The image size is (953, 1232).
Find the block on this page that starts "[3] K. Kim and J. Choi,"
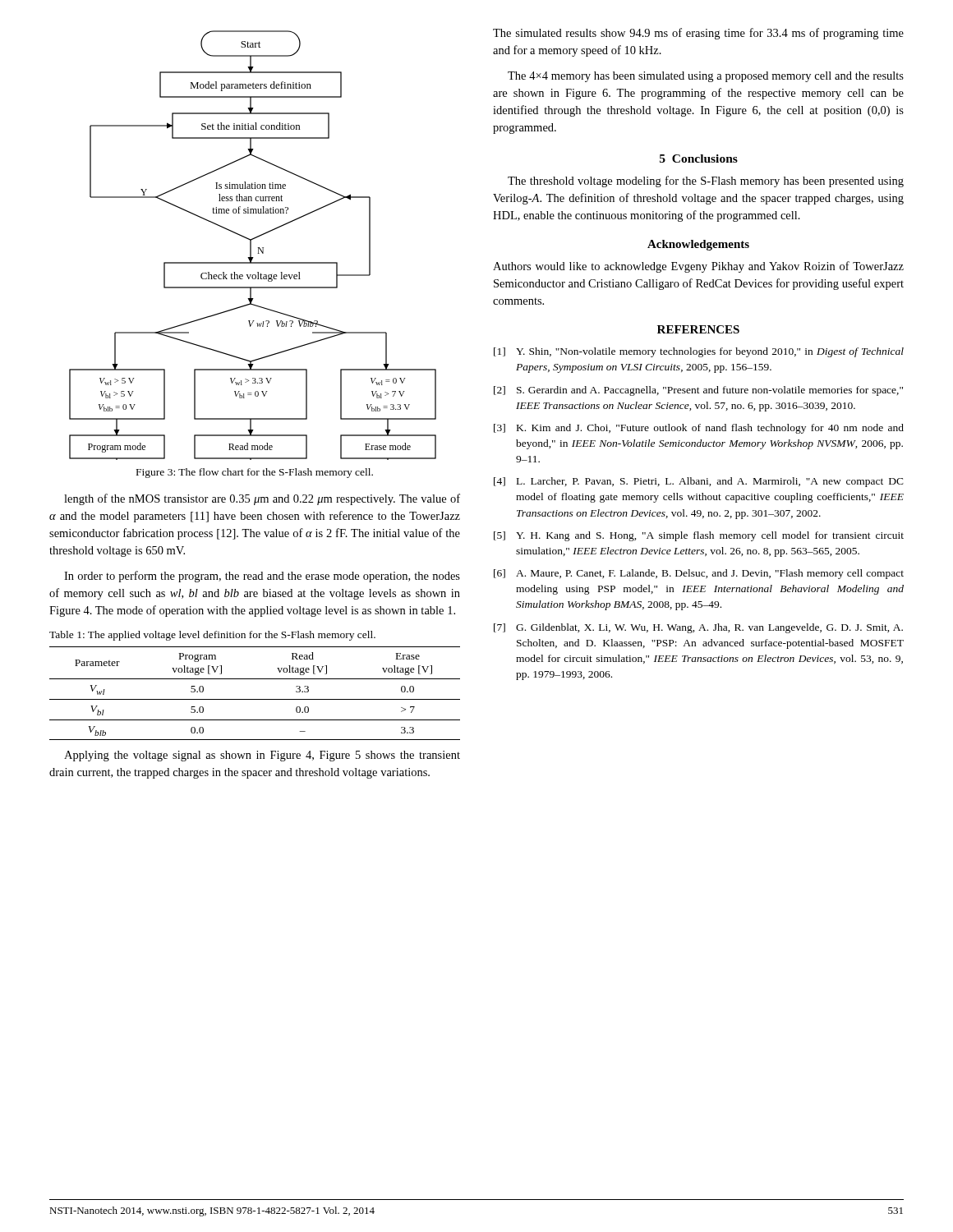(698, 443)
